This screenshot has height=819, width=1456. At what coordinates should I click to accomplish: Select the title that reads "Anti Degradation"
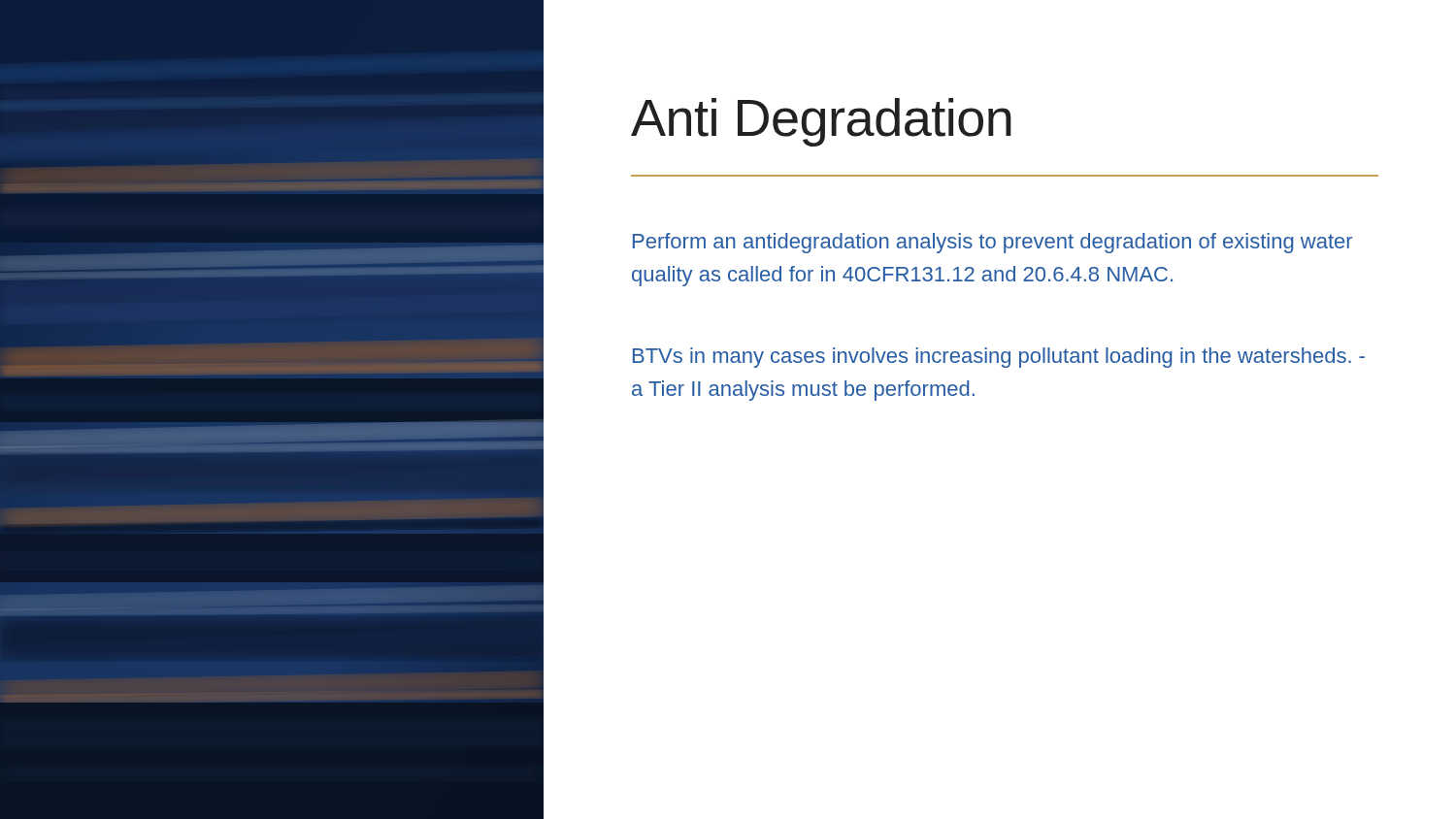tap(822, 117)
